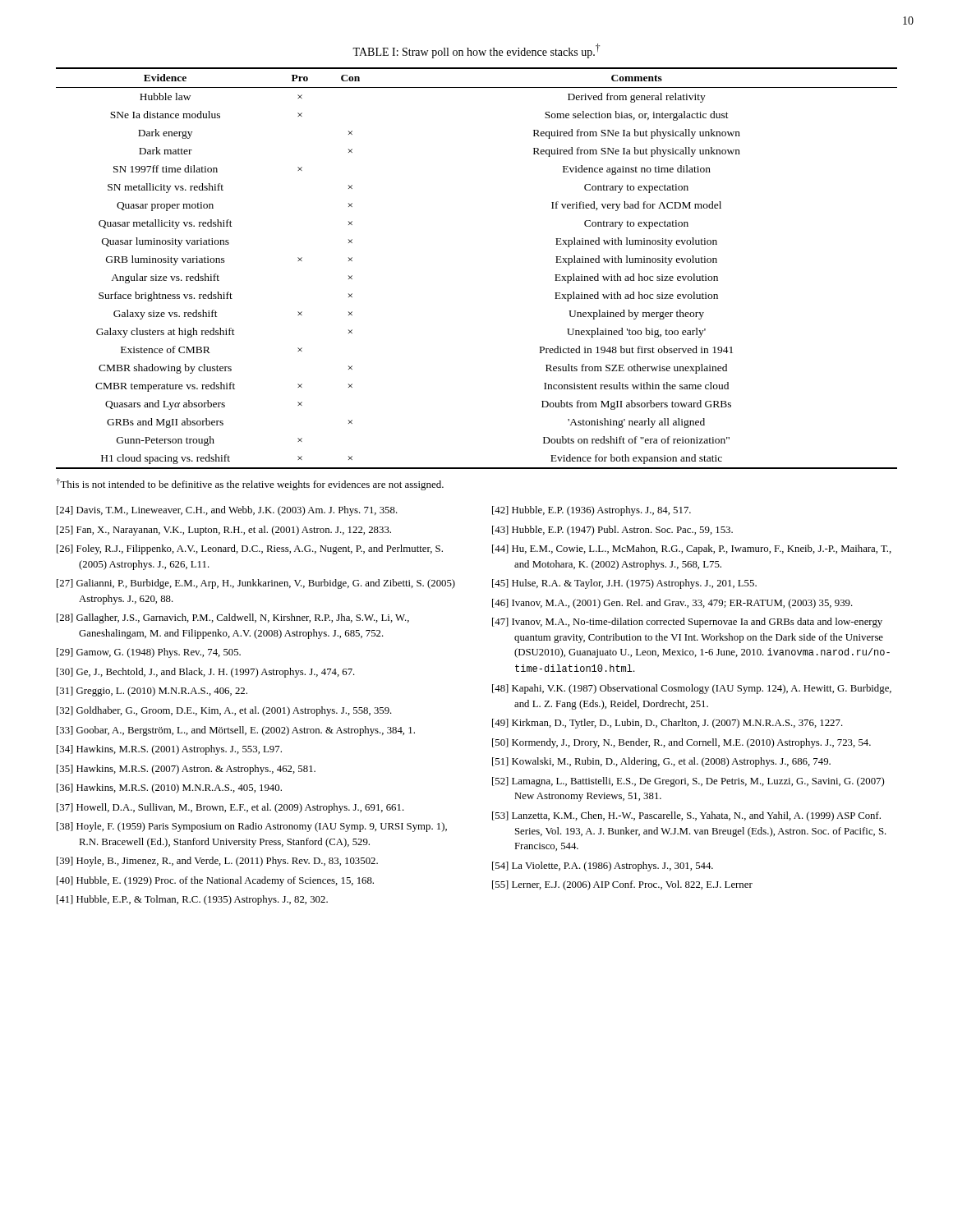Locate the list item that reads "[37] Howell, D.A.,"
The height and width of the screenshot is (1232, 953).
click(x=230, y=807)
